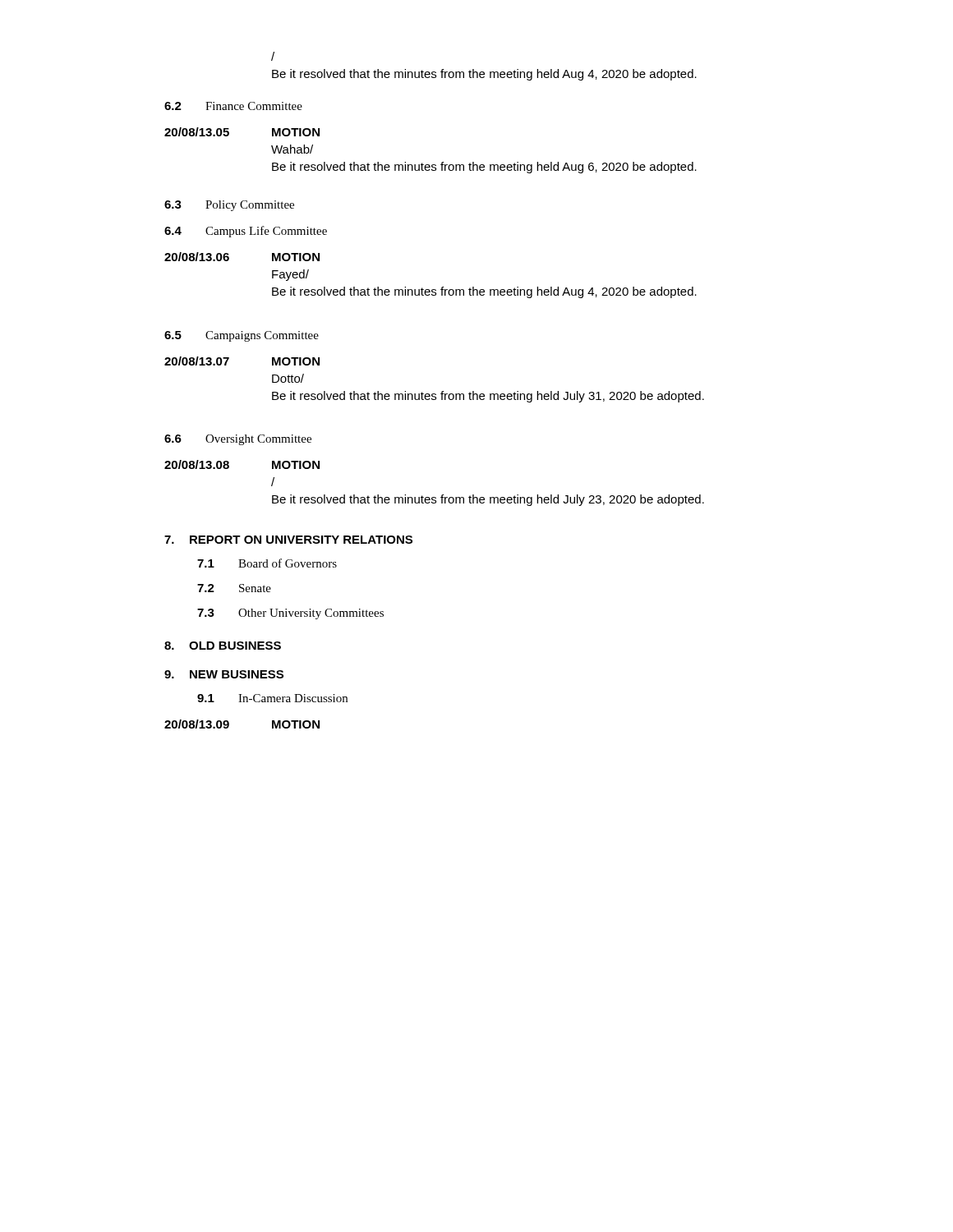Point to the block beginning "Wahab/ Be it resolved that the"
Image resolution: width=953 pixels, height=1232 pixels.
pyautogui.click(x=579, y=159)
